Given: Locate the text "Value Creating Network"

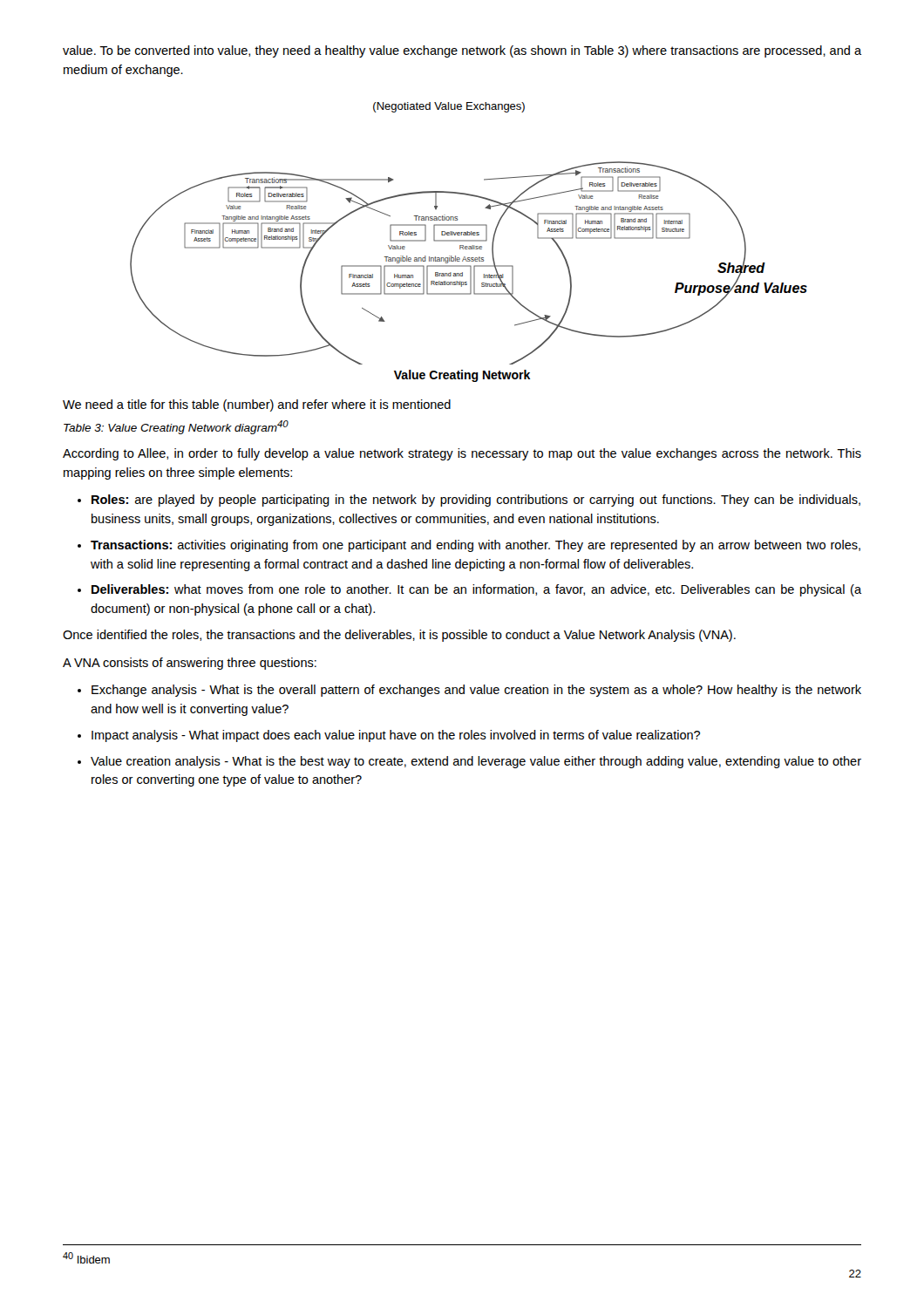Looking at the screenshot, I should (462, 375).
